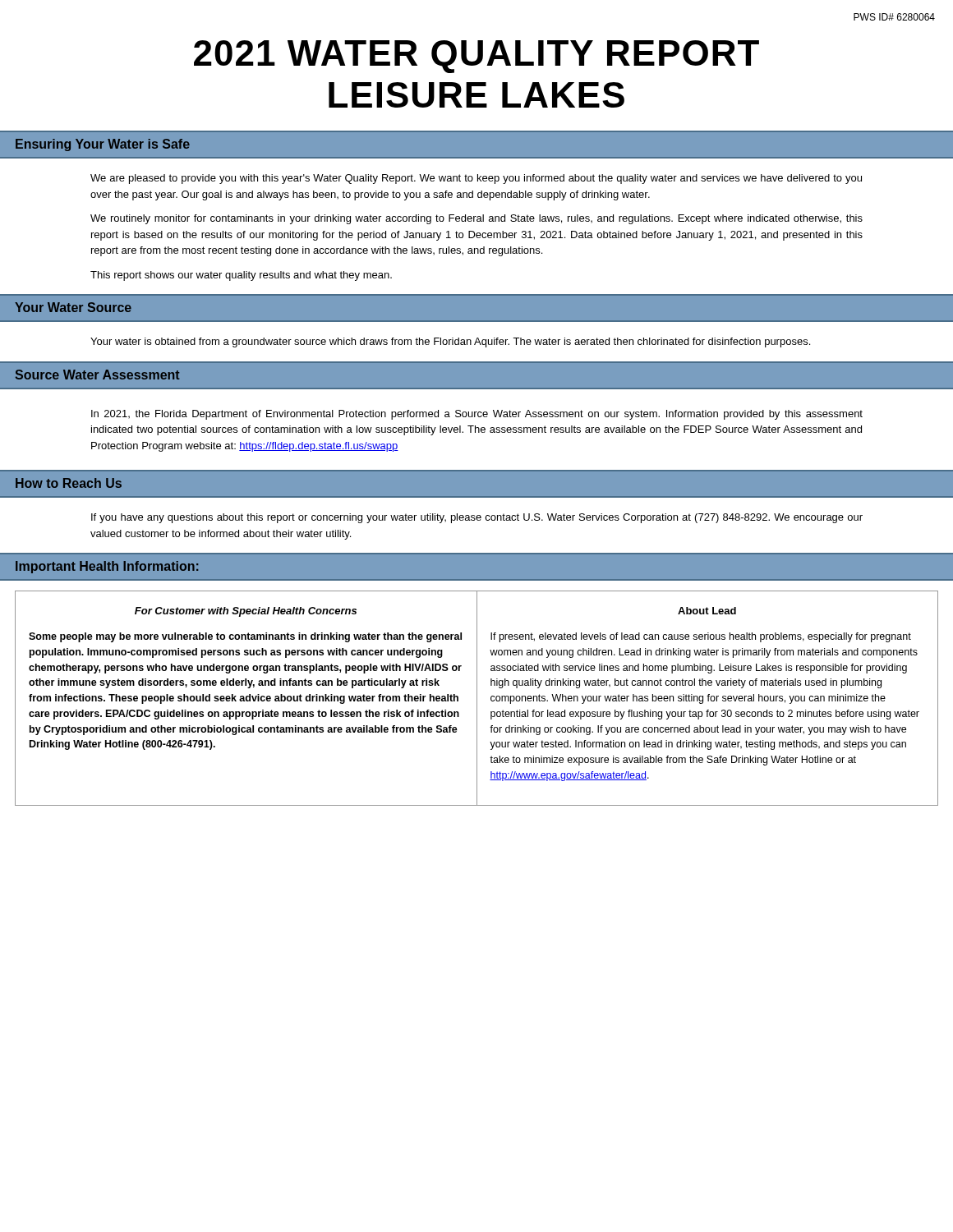Find the element starting "In 2021, the Florida Department of Environmental"
This screenshot has height=1232, width=953.
(x=476, y=429)
